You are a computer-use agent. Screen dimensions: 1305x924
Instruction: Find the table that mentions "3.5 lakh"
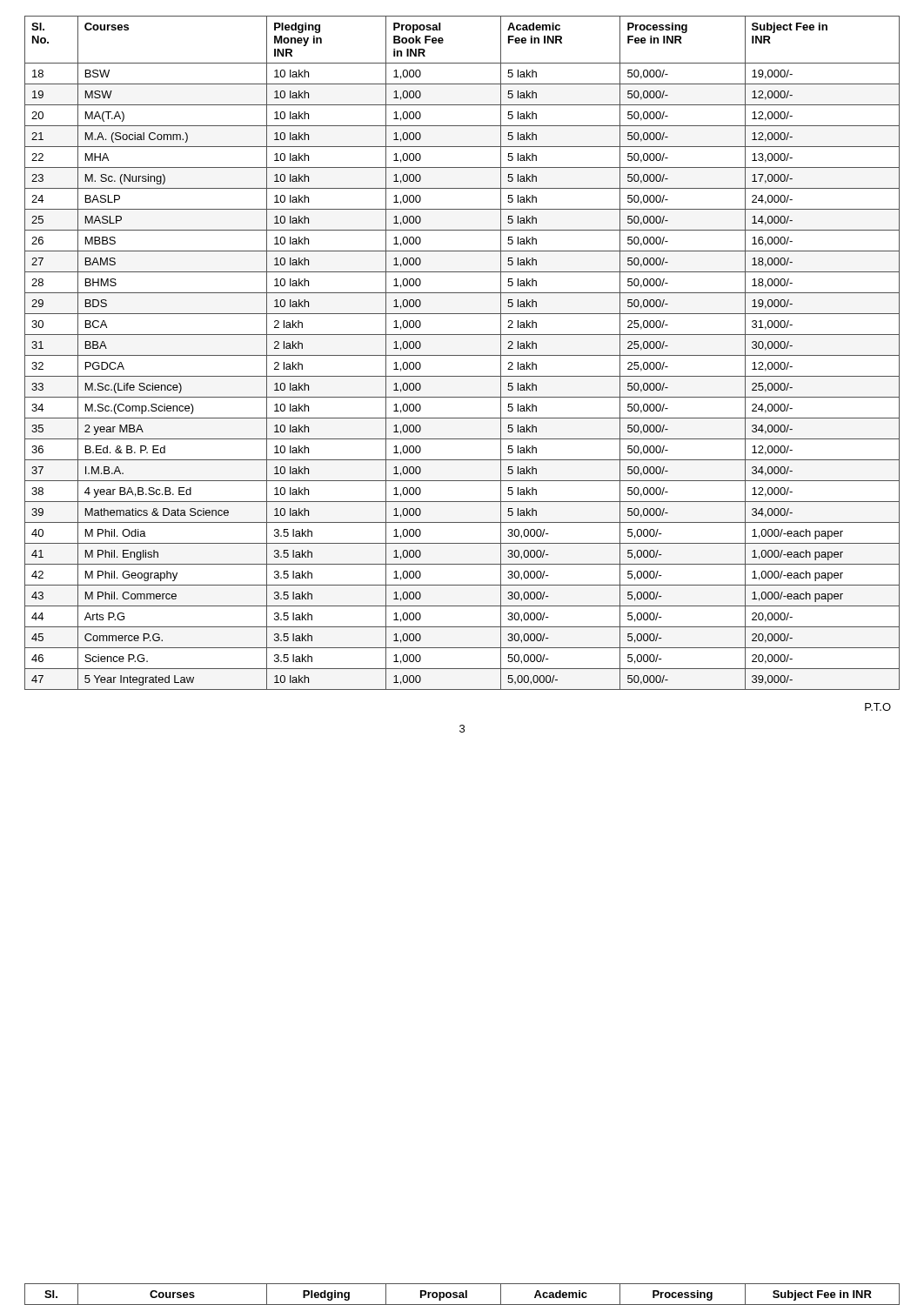point(462,353)
